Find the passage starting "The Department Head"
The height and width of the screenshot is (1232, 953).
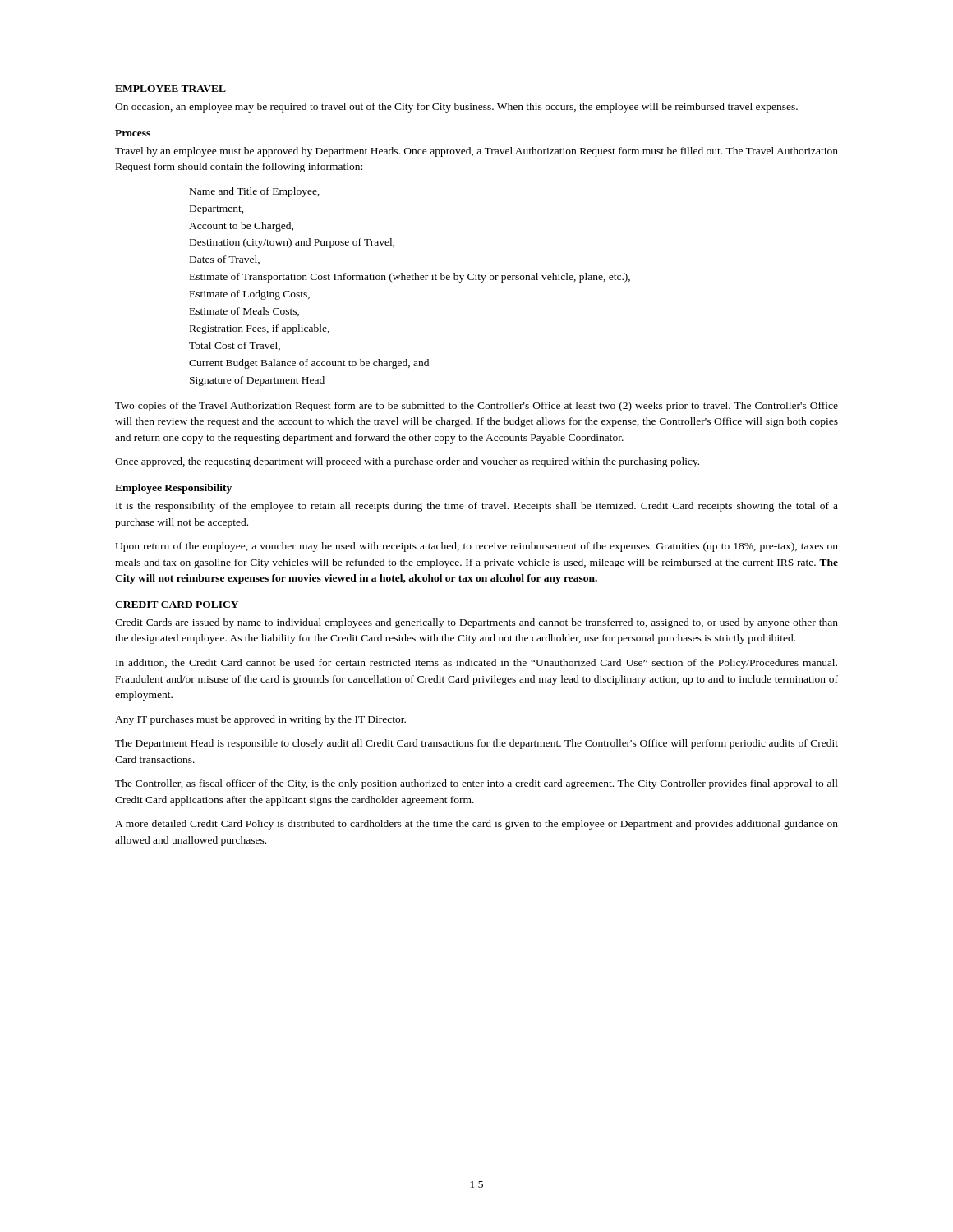[476, 751]
